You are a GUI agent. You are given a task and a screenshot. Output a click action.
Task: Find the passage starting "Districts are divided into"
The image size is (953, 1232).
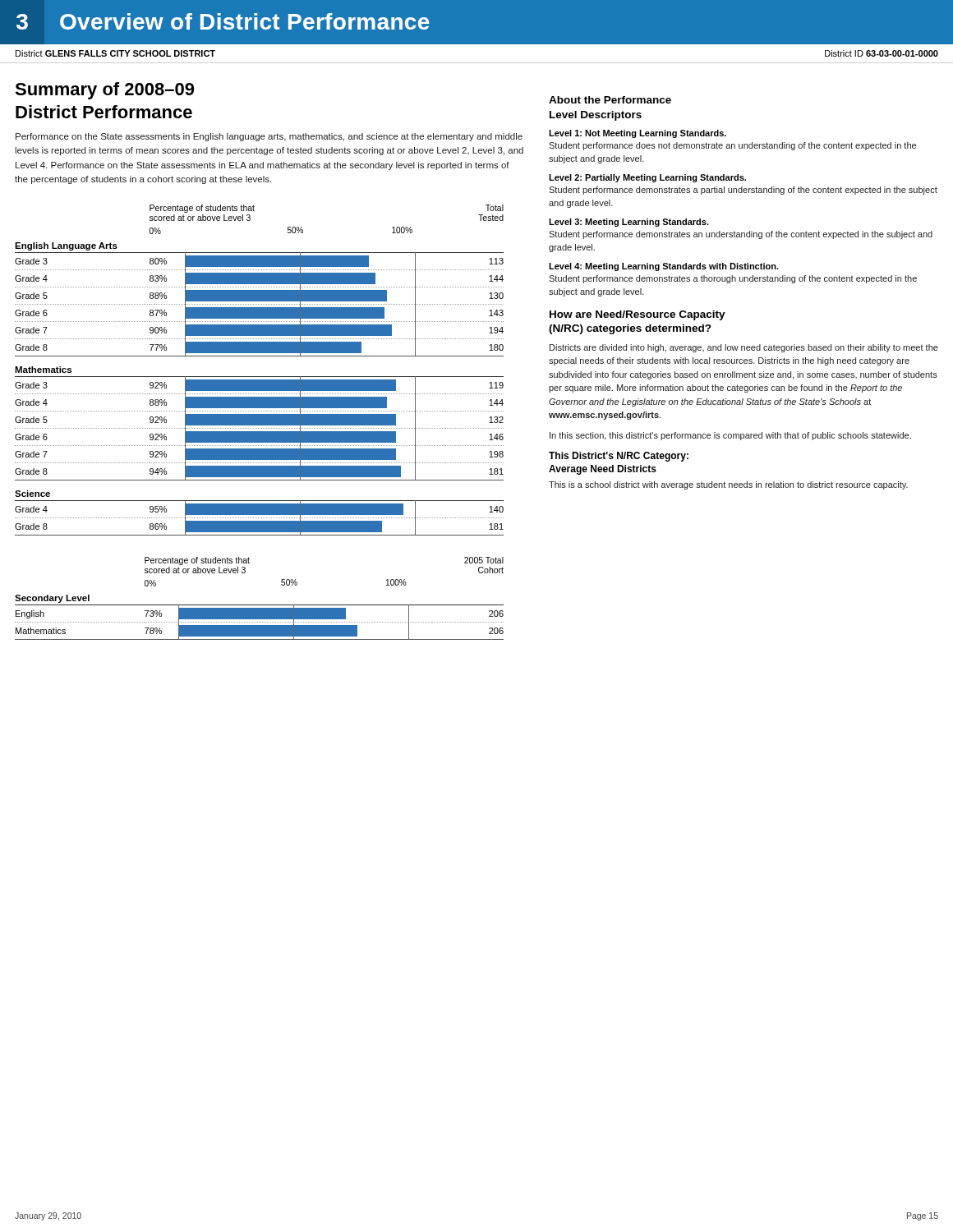click(x=743, y=381)
